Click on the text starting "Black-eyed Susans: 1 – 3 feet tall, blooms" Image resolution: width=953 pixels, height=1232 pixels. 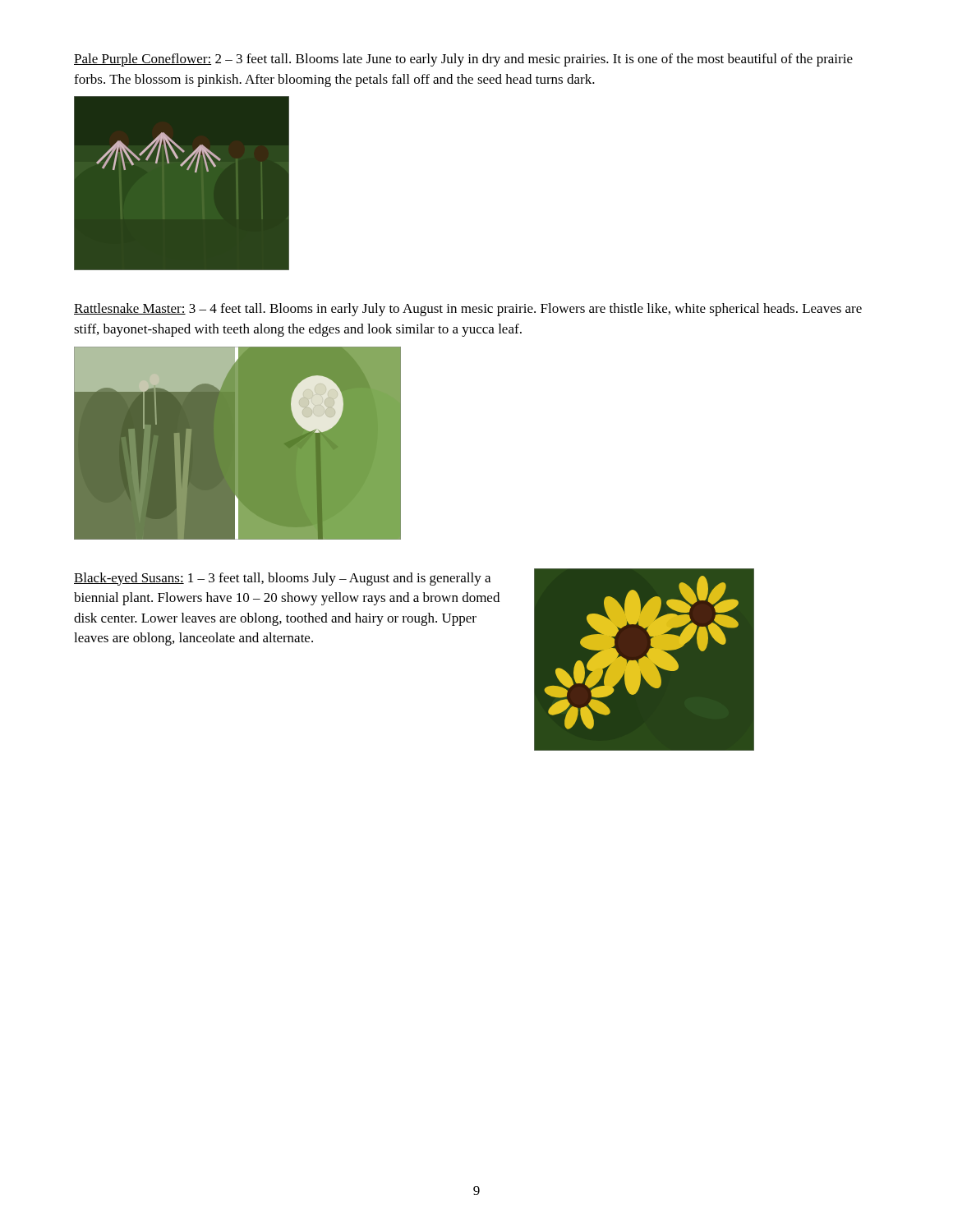[287, 608]
